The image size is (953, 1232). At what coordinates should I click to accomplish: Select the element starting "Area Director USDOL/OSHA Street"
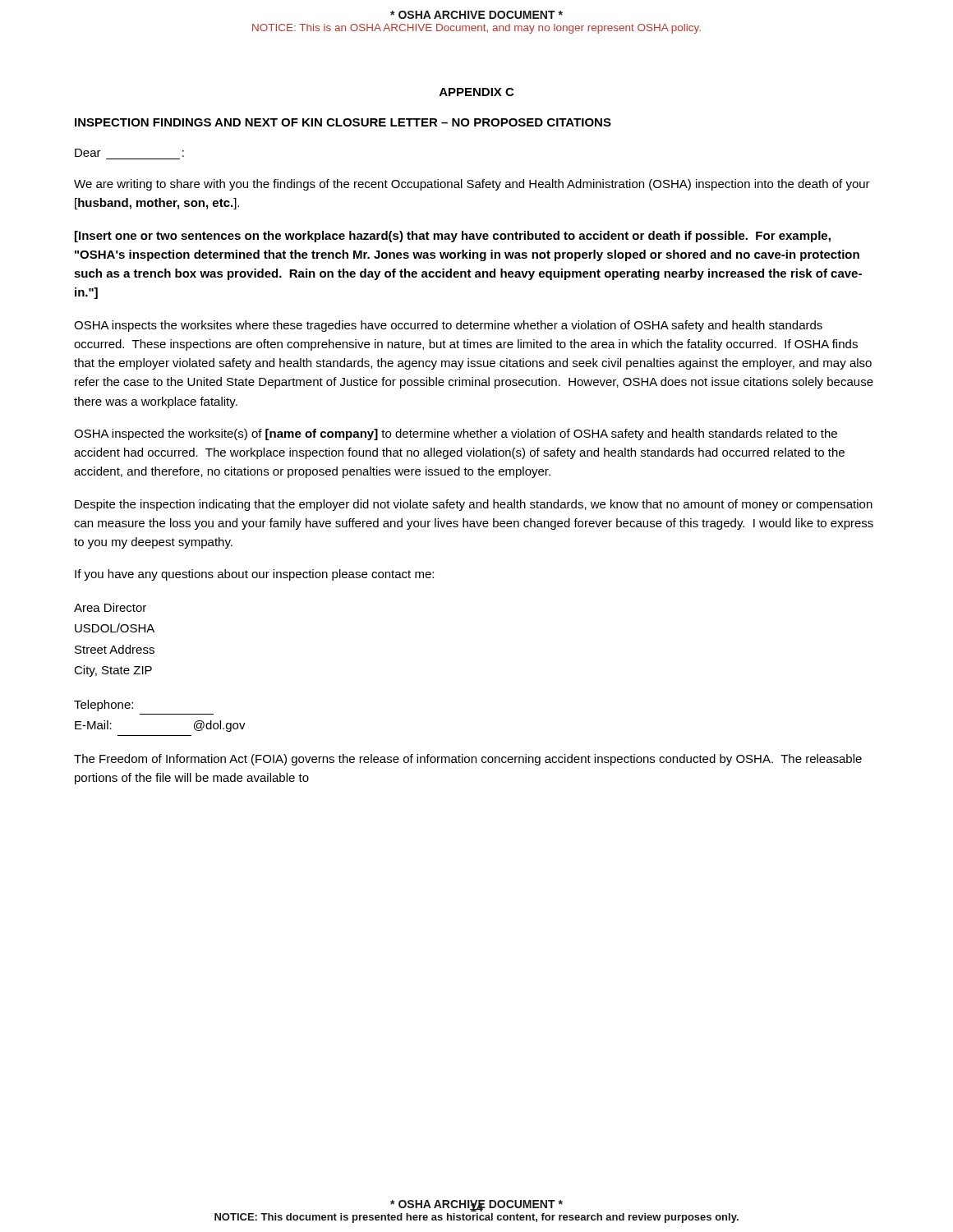(114, 638)
